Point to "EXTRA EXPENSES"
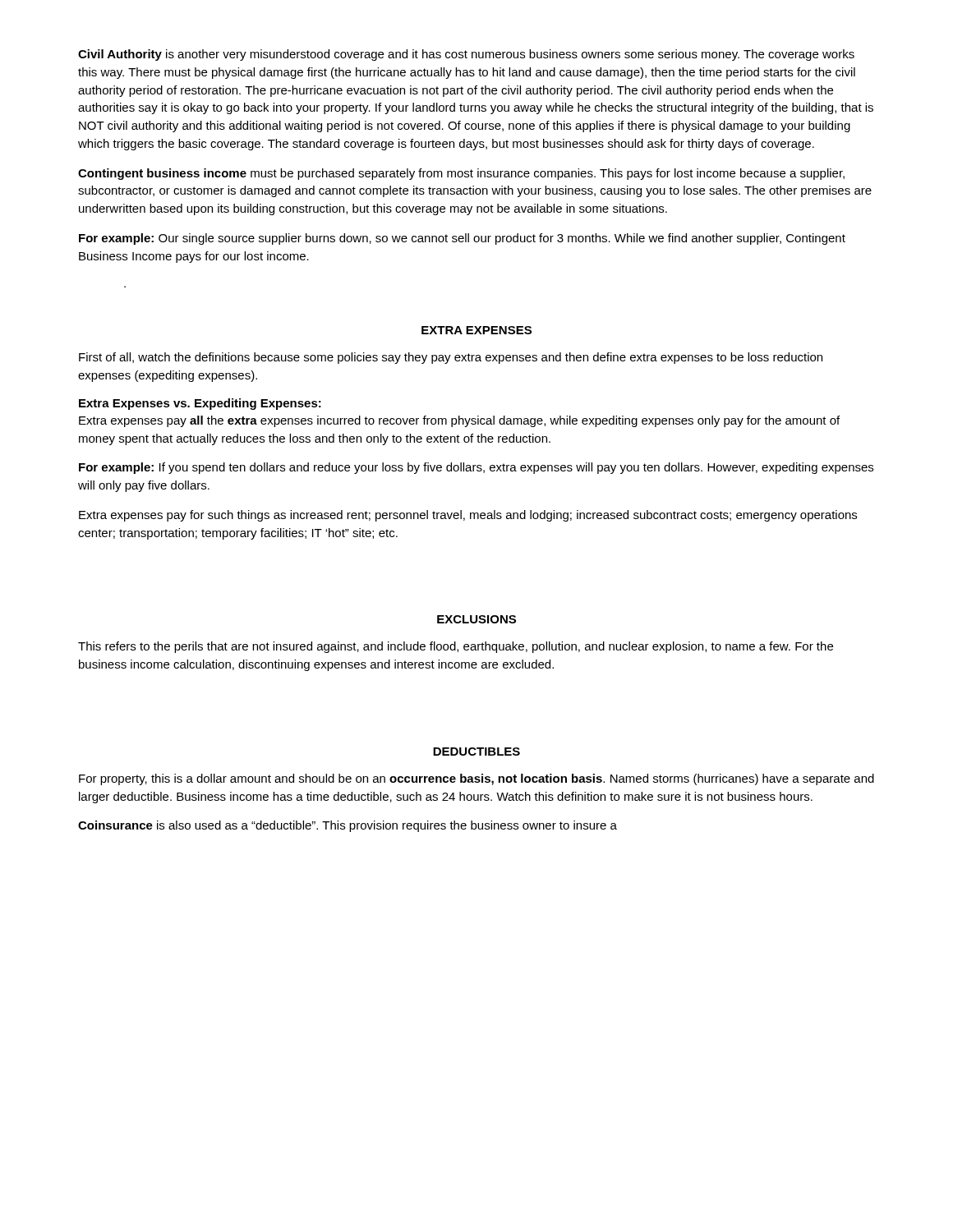This screenshot has width=953, height=1232. 476,330
